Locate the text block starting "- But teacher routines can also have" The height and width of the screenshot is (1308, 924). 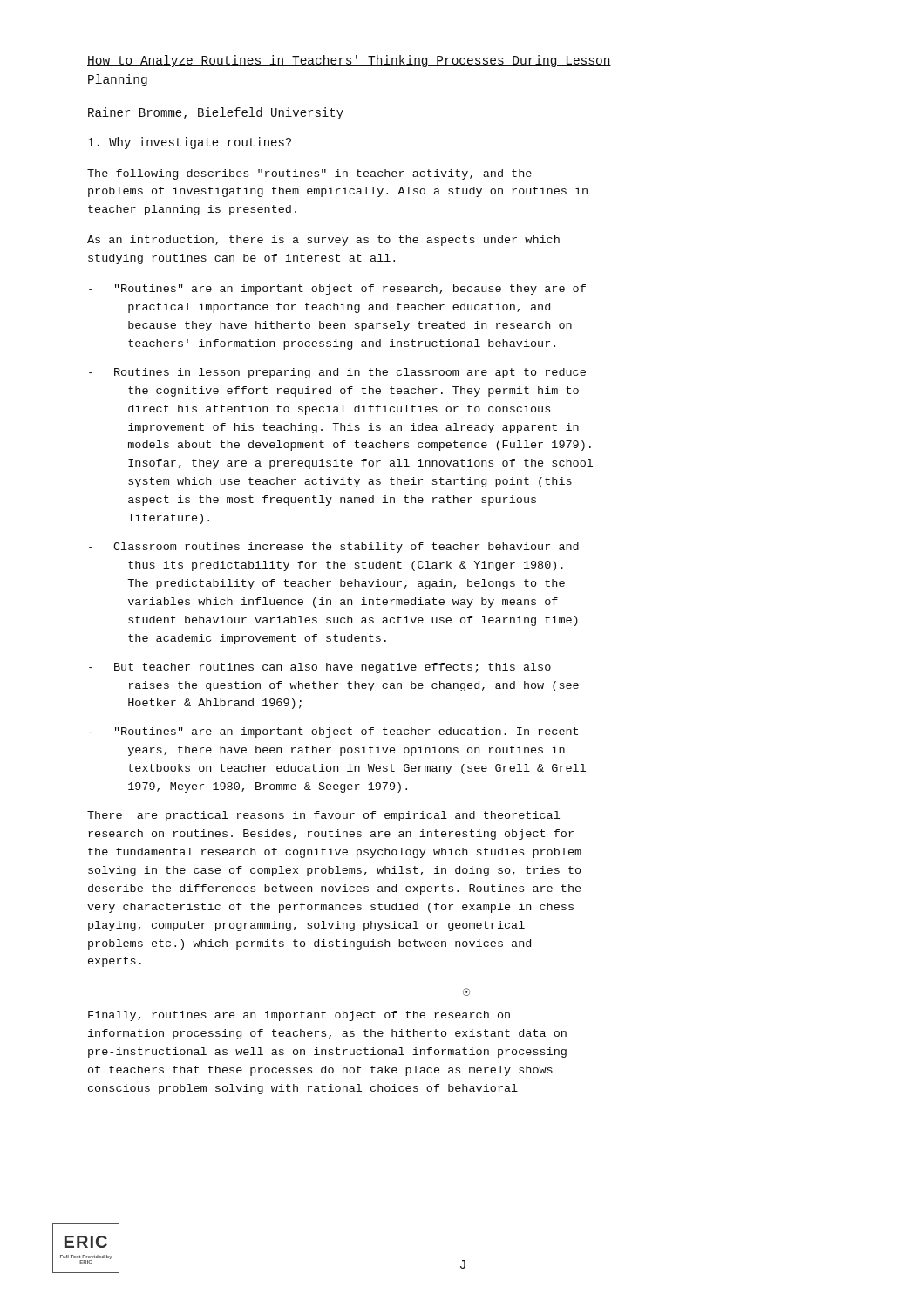pyautogui.click(x=333, y=685)
